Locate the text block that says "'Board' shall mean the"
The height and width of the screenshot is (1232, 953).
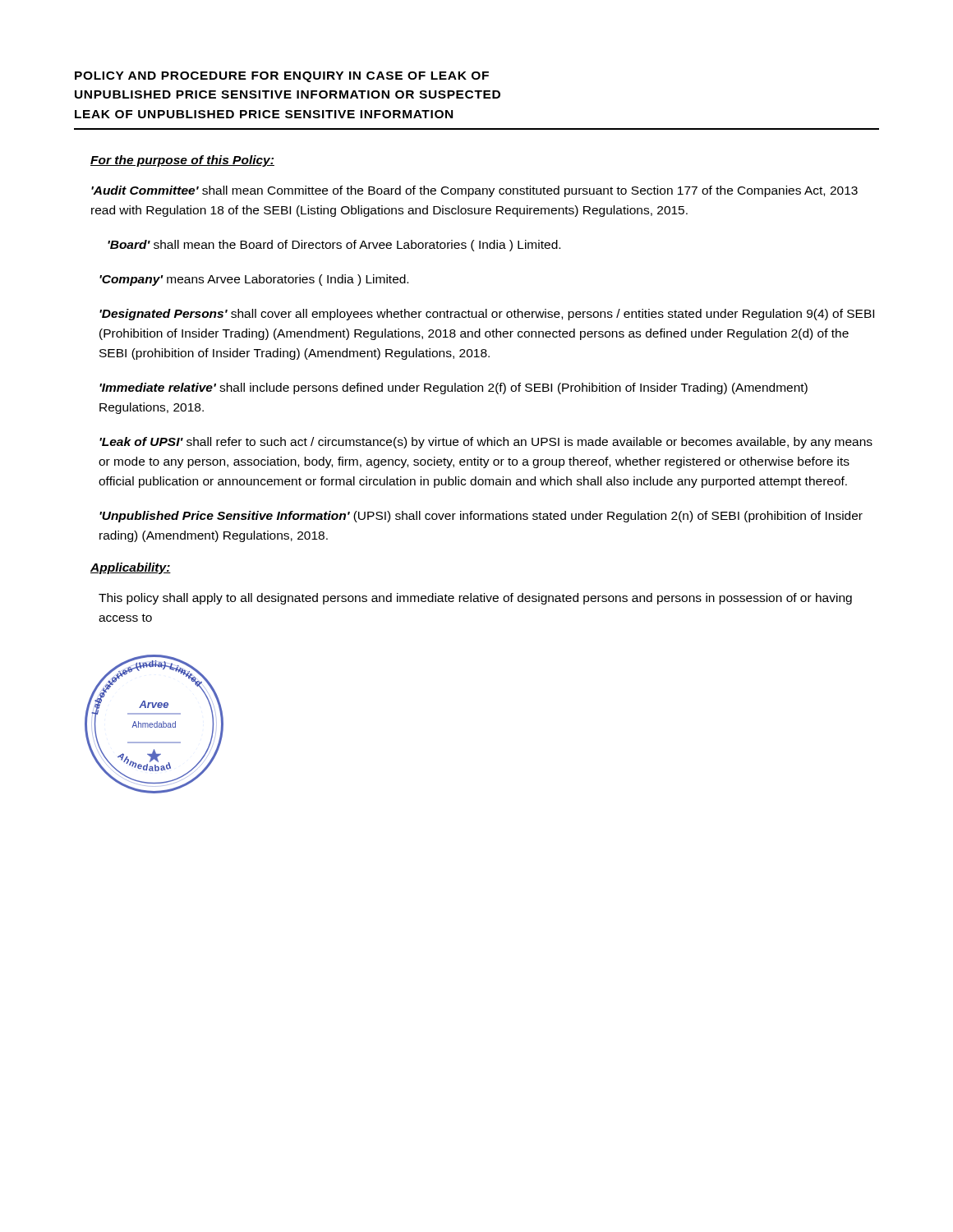click(x=334, y=244)
